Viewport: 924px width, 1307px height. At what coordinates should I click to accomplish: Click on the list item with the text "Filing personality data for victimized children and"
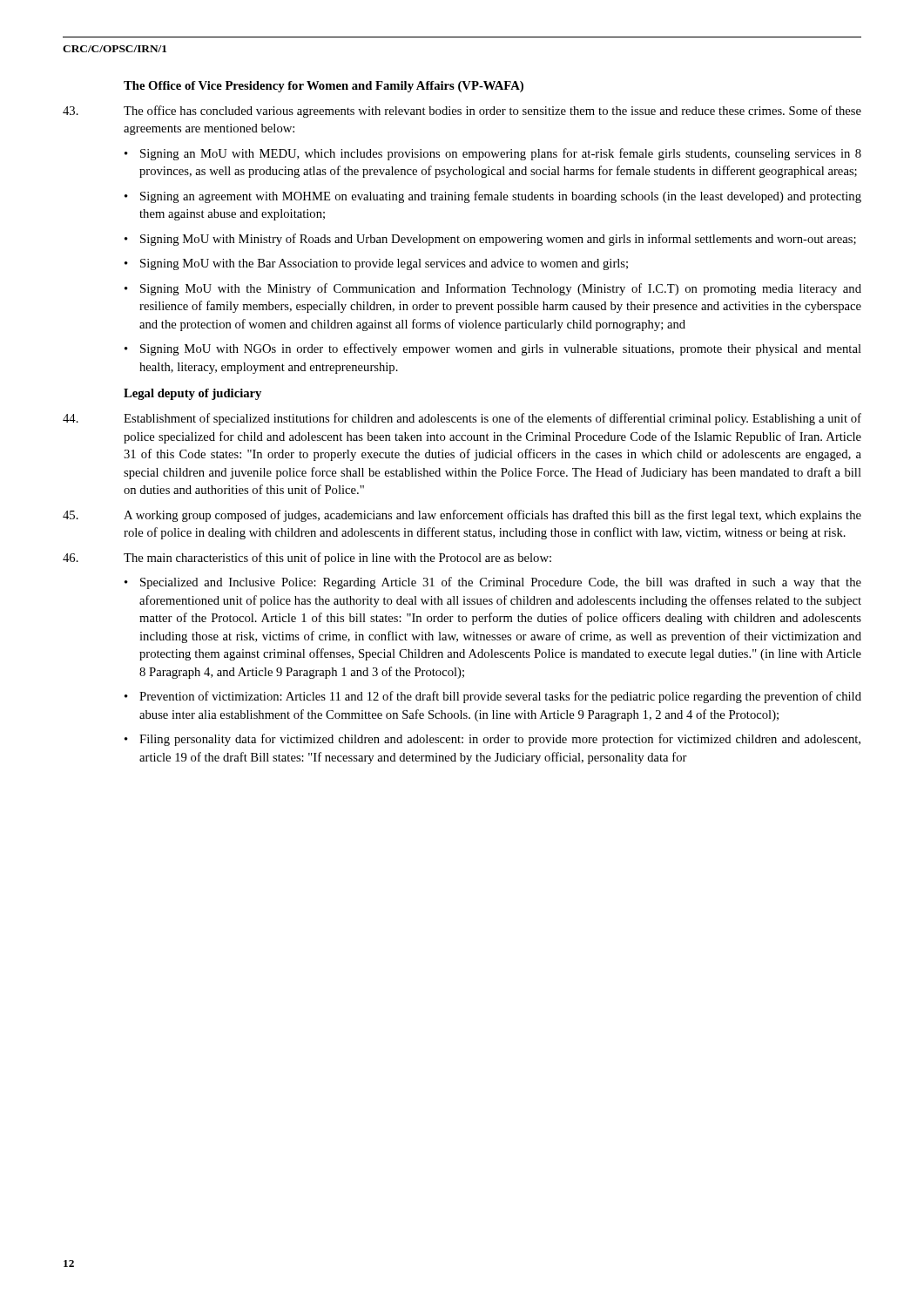[500, 748]
